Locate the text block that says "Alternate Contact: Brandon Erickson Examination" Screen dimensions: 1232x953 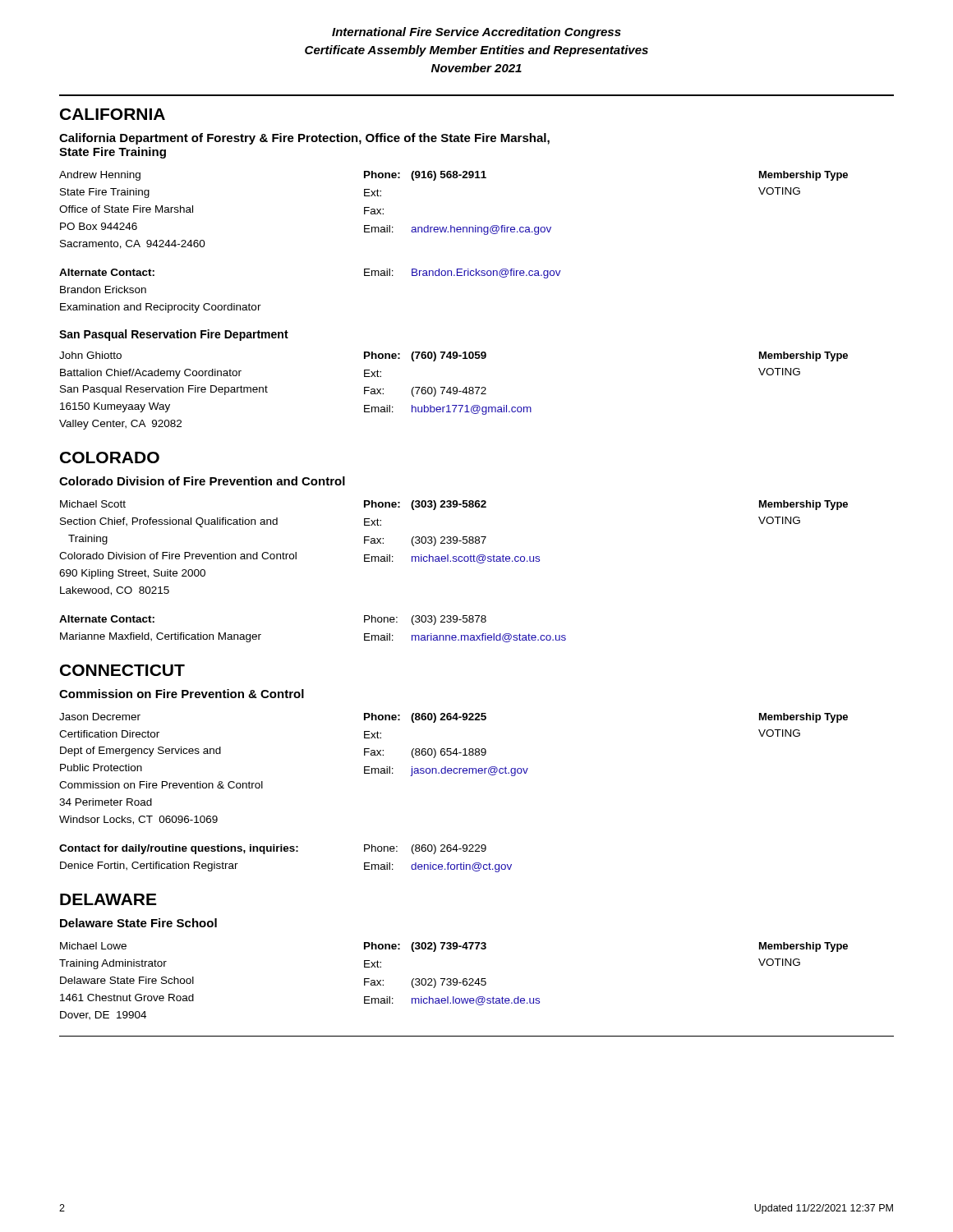pos(99,273)
